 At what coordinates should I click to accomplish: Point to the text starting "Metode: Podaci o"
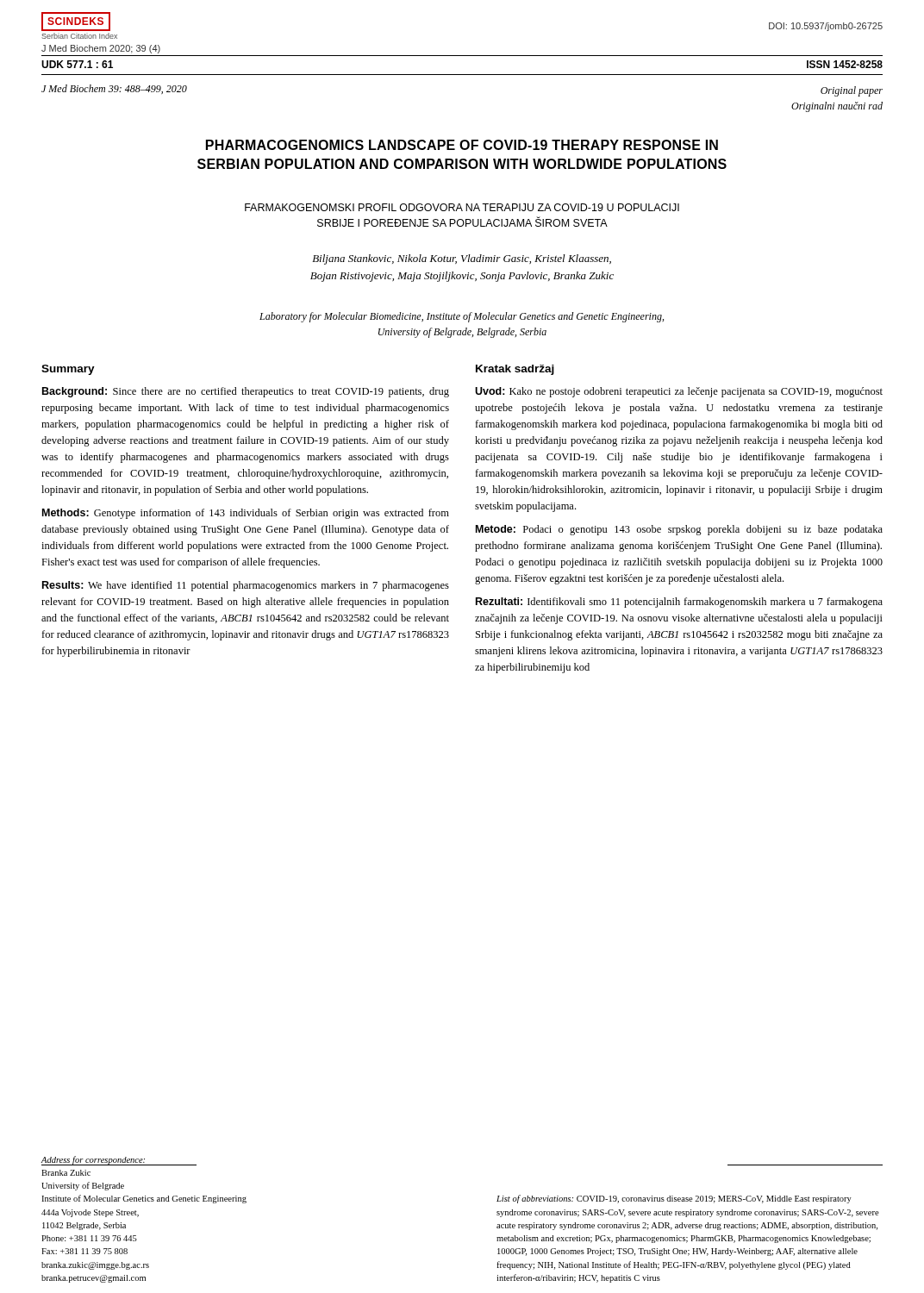click(x=679, y=553)
